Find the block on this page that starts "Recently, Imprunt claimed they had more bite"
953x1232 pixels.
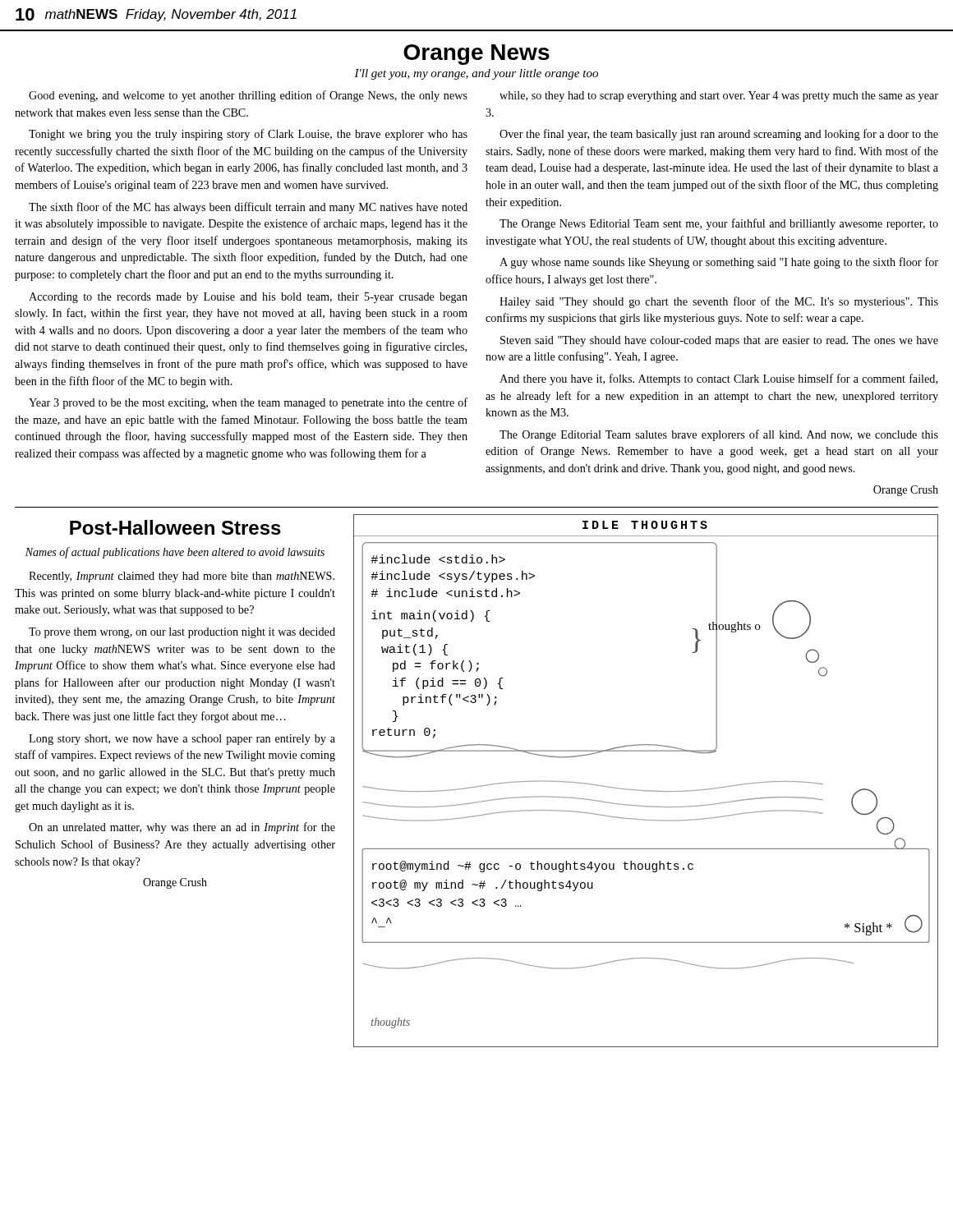tap(175, 730)
